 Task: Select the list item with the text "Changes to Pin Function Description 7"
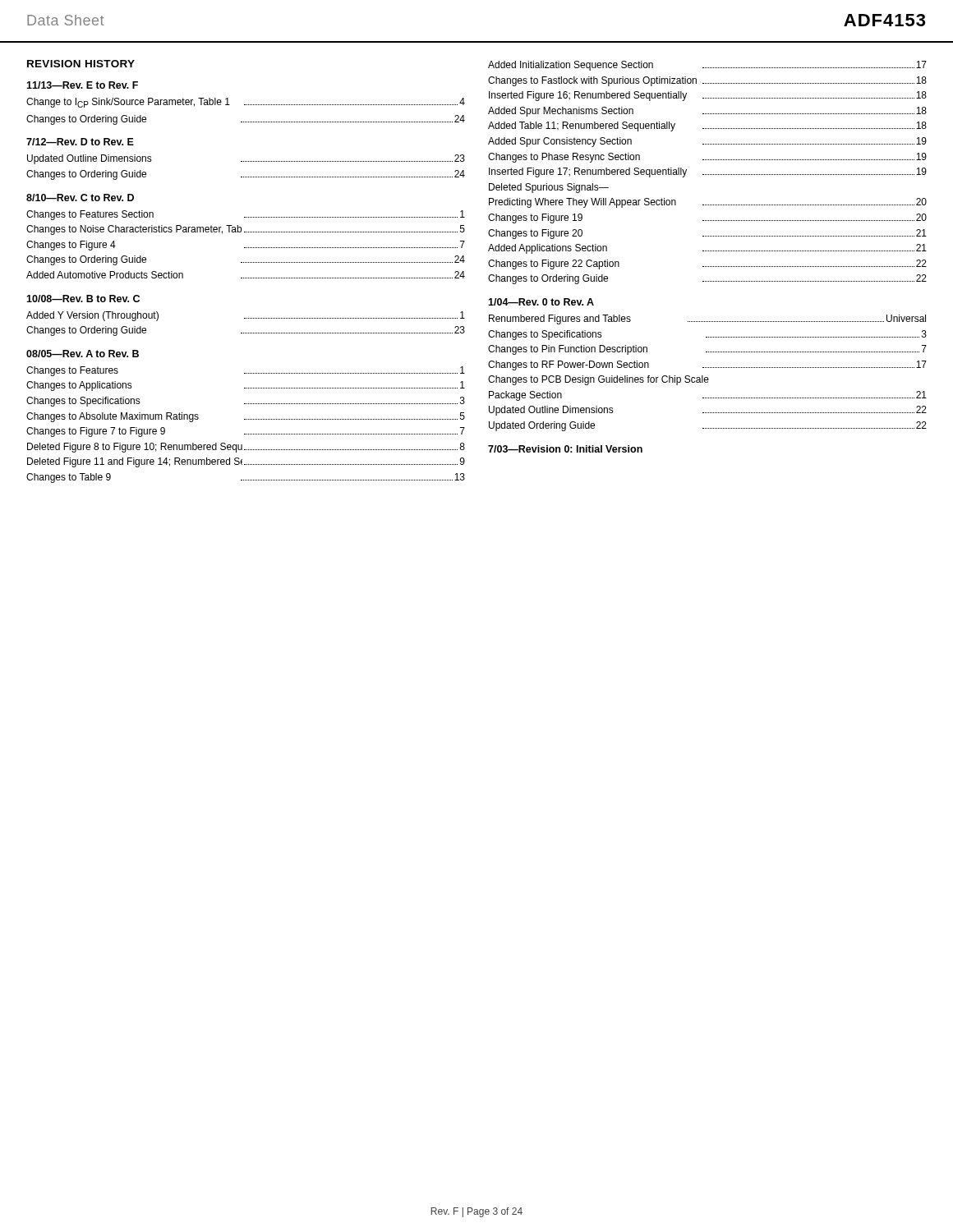coord(707,349)
